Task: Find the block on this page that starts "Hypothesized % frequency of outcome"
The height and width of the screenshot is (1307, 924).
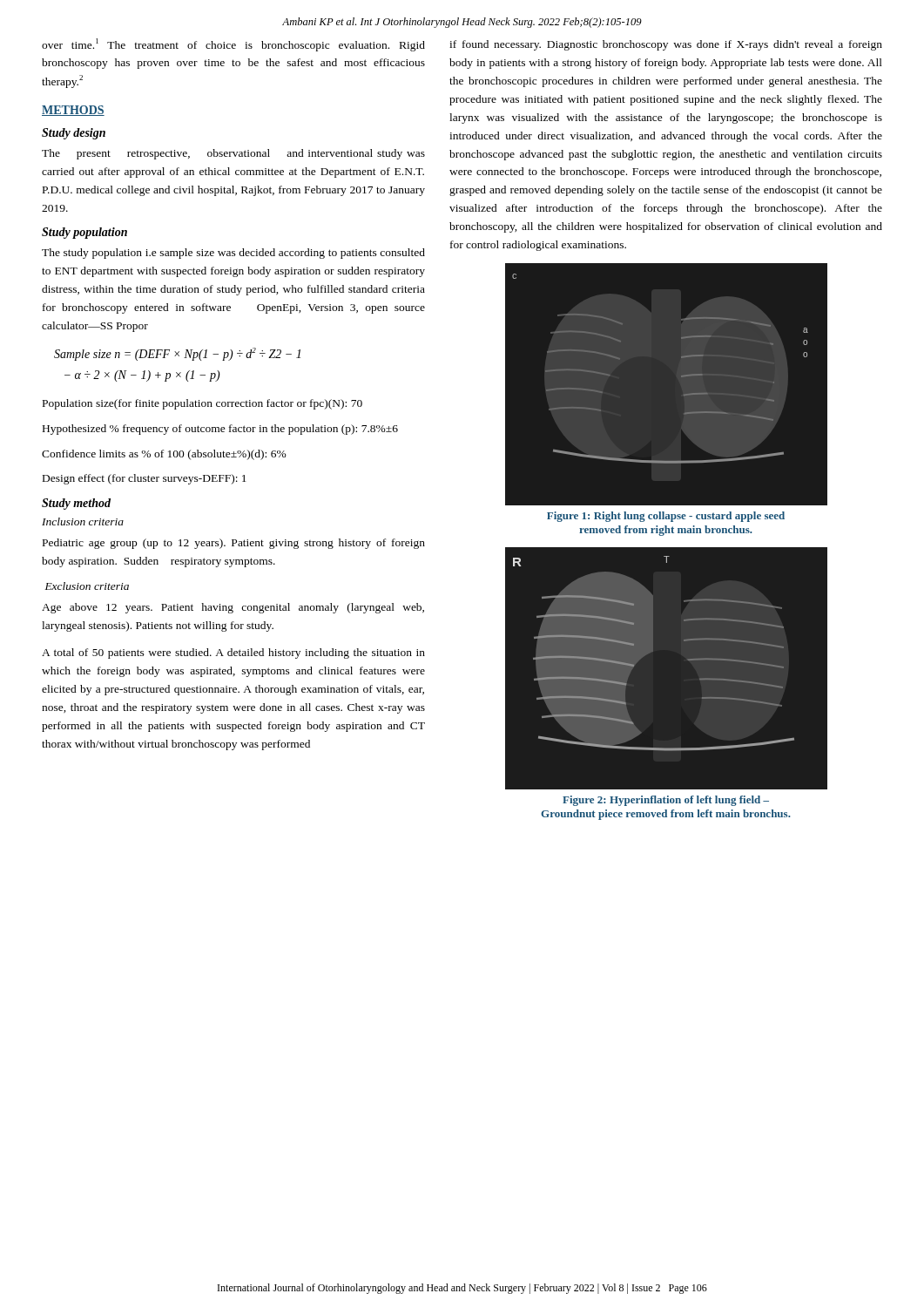Action: click(220, 428)
